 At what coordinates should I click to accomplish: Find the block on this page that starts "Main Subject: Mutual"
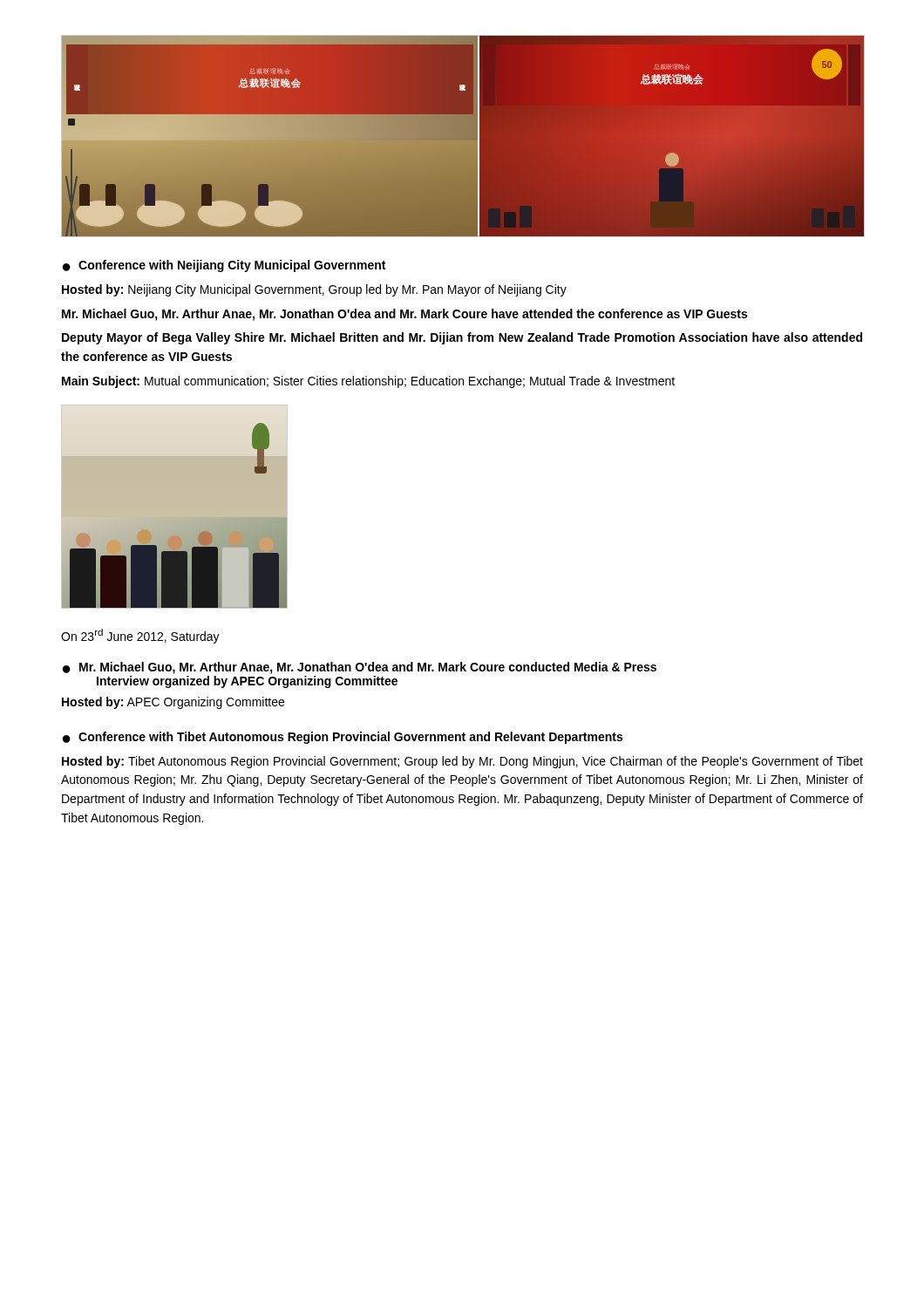pyautogui.click(x=368, y=381)
